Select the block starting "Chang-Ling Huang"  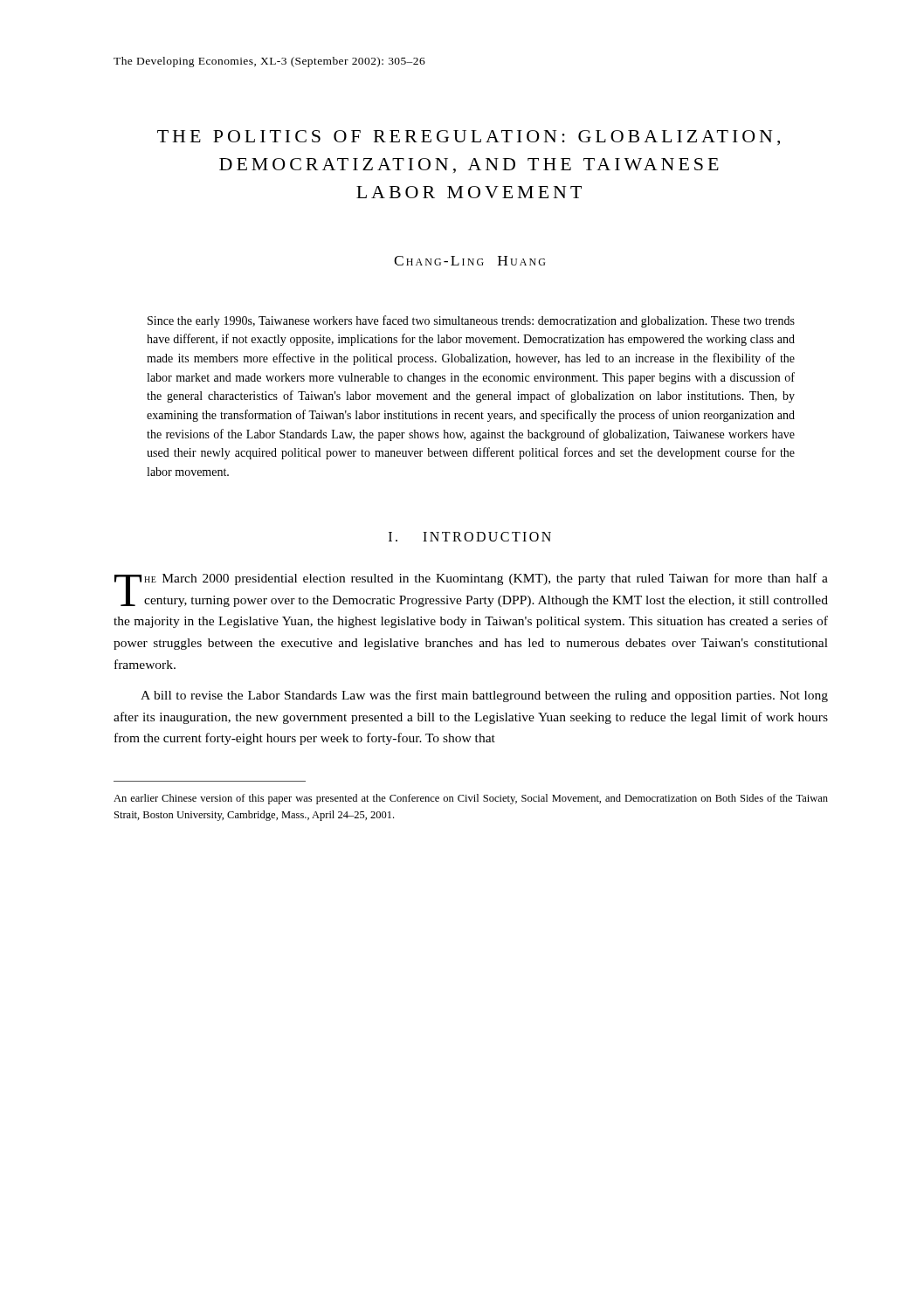471,260
